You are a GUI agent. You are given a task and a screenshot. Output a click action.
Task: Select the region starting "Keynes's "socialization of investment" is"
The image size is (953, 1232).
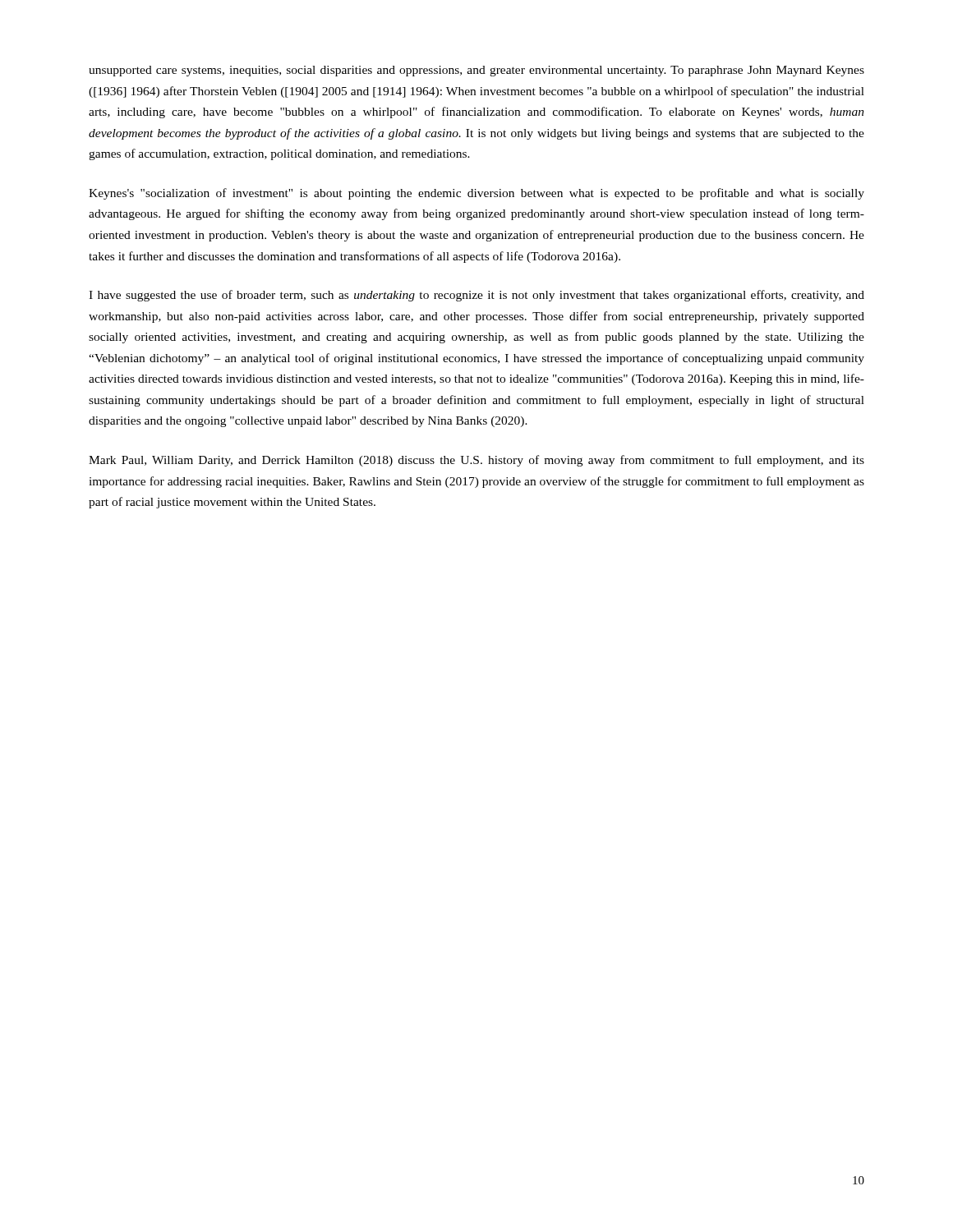[x=476, y=224]
